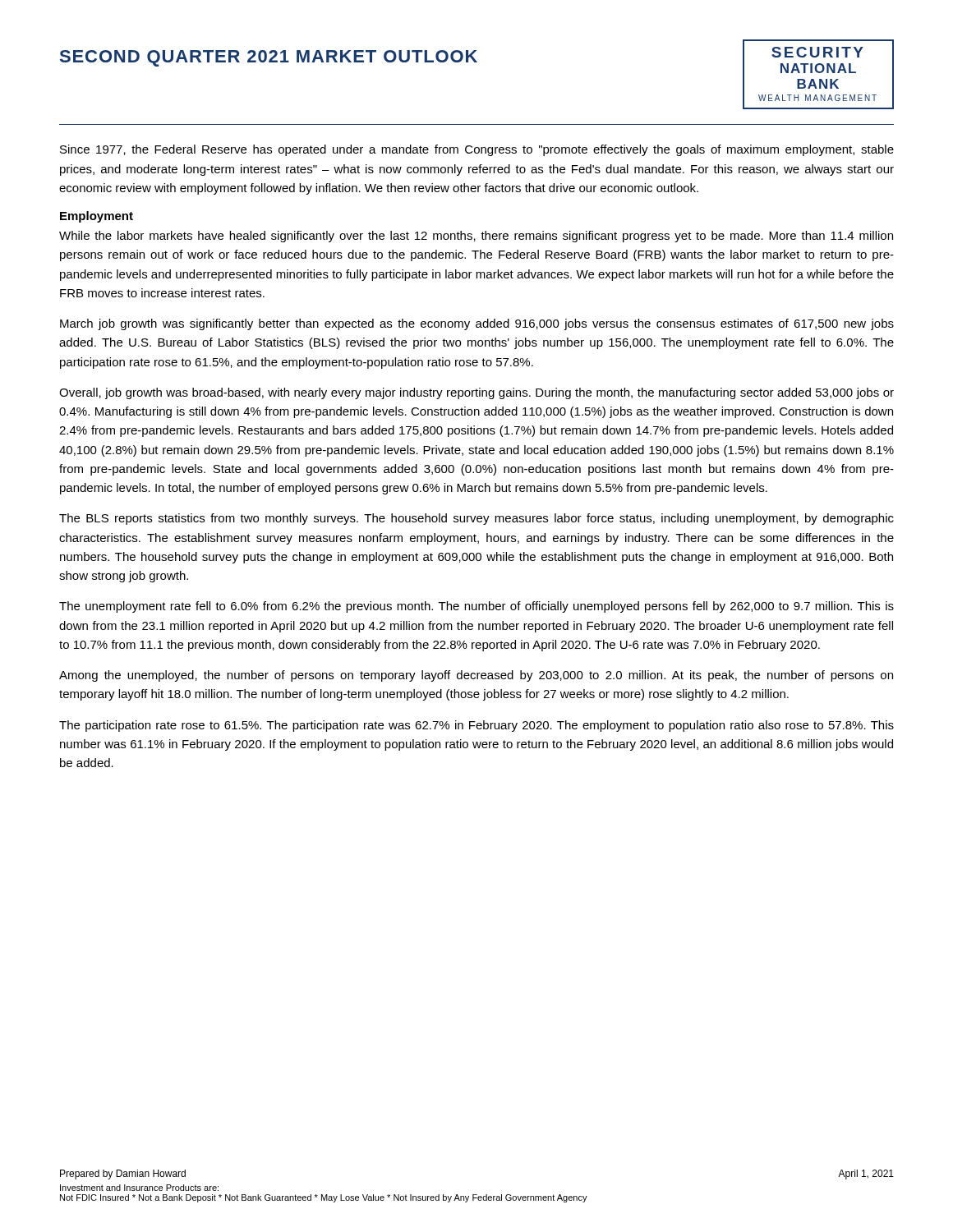Find the text block that says "While the labor markets have healed significantly over"
This screenshot has height=1232, width=953.
coord(476,264)
